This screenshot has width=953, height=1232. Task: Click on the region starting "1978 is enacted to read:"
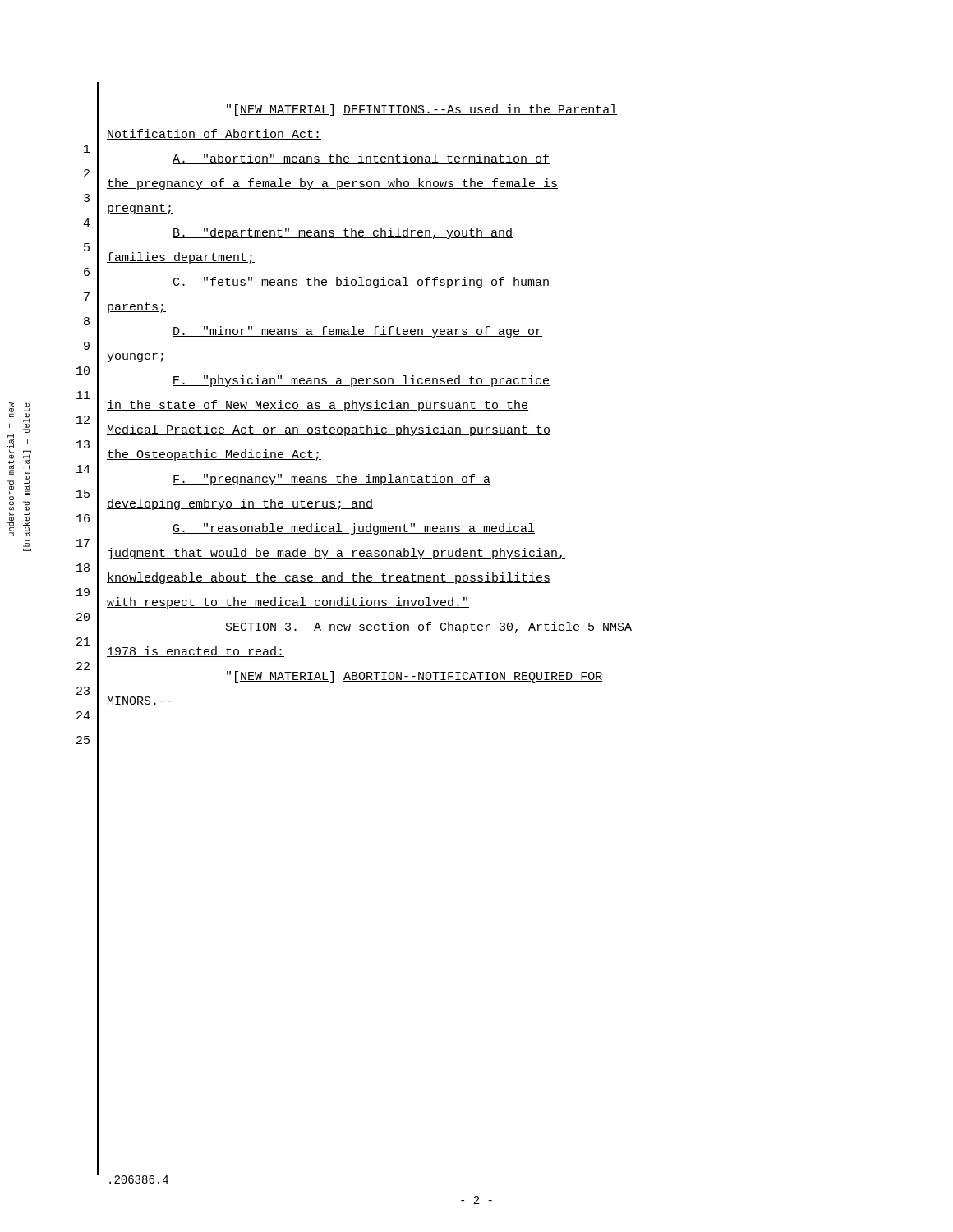(x=196, y=653)
